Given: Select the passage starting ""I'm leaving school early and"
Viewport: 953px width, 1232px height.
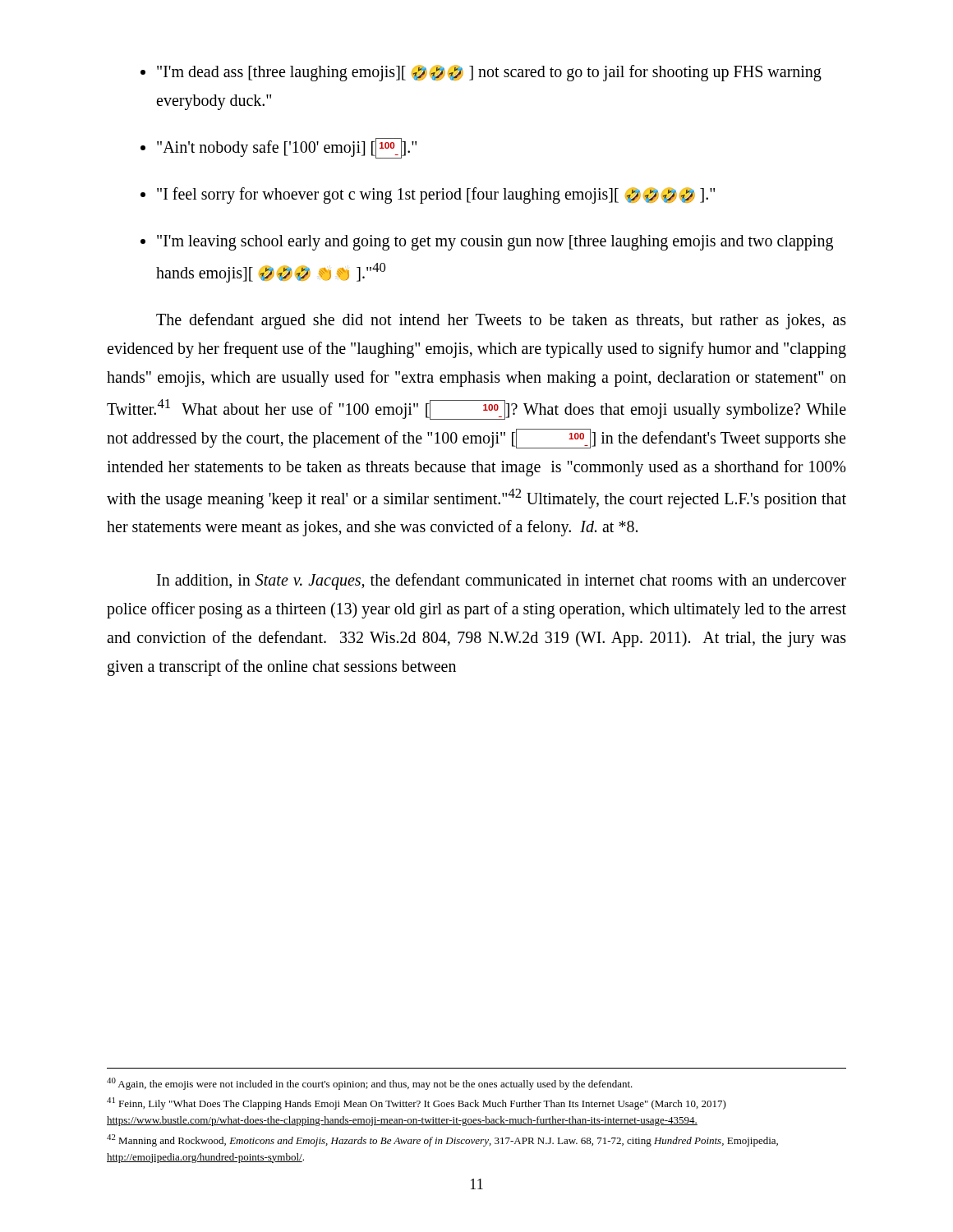Looking at the screenshot, I should [495, 257].
